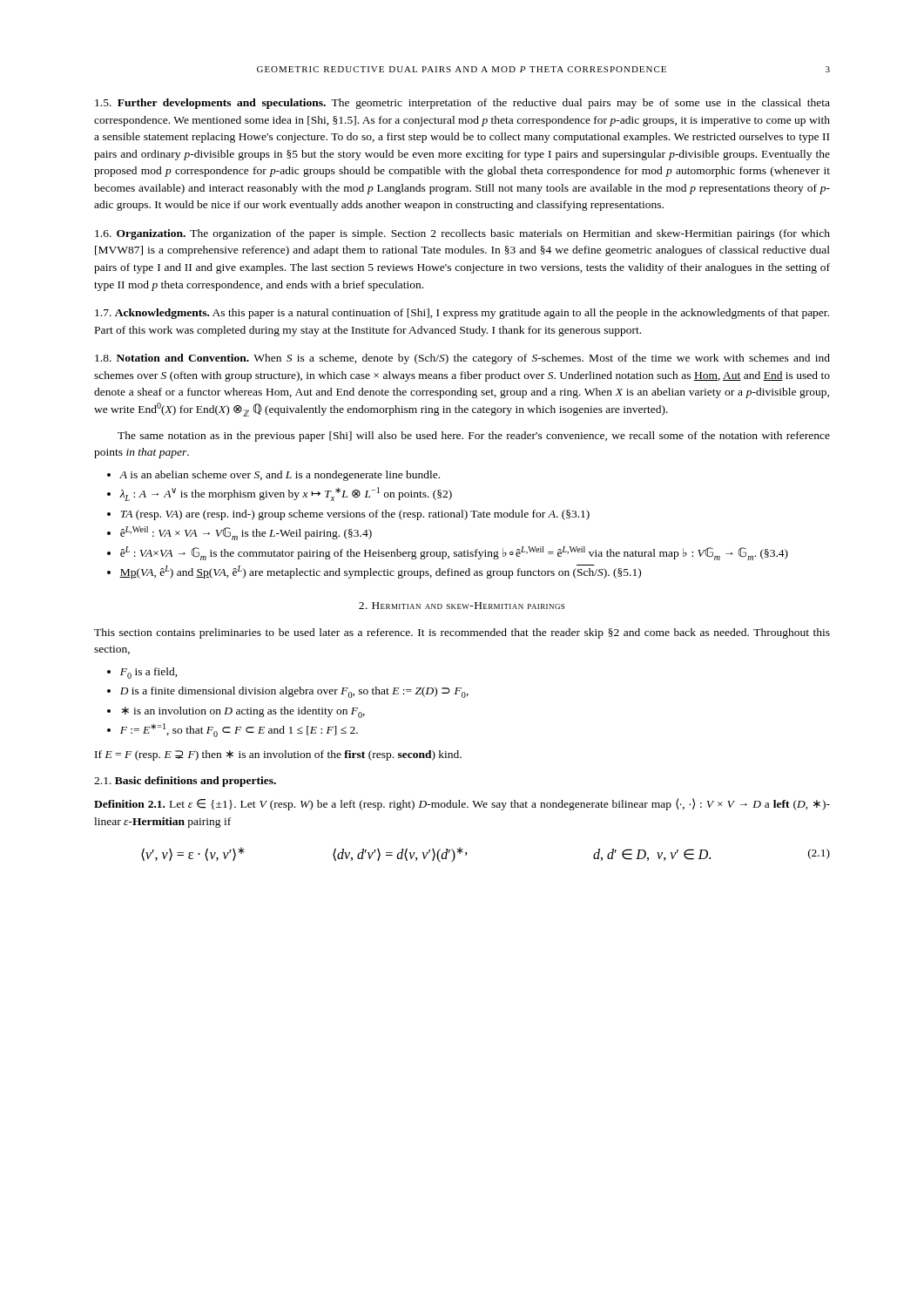Screen dimensions: 1307x924
Task: Locate the list item that reads "Mp(VA, êL) and Sp(VA, êL) are"
Action: 381,572
